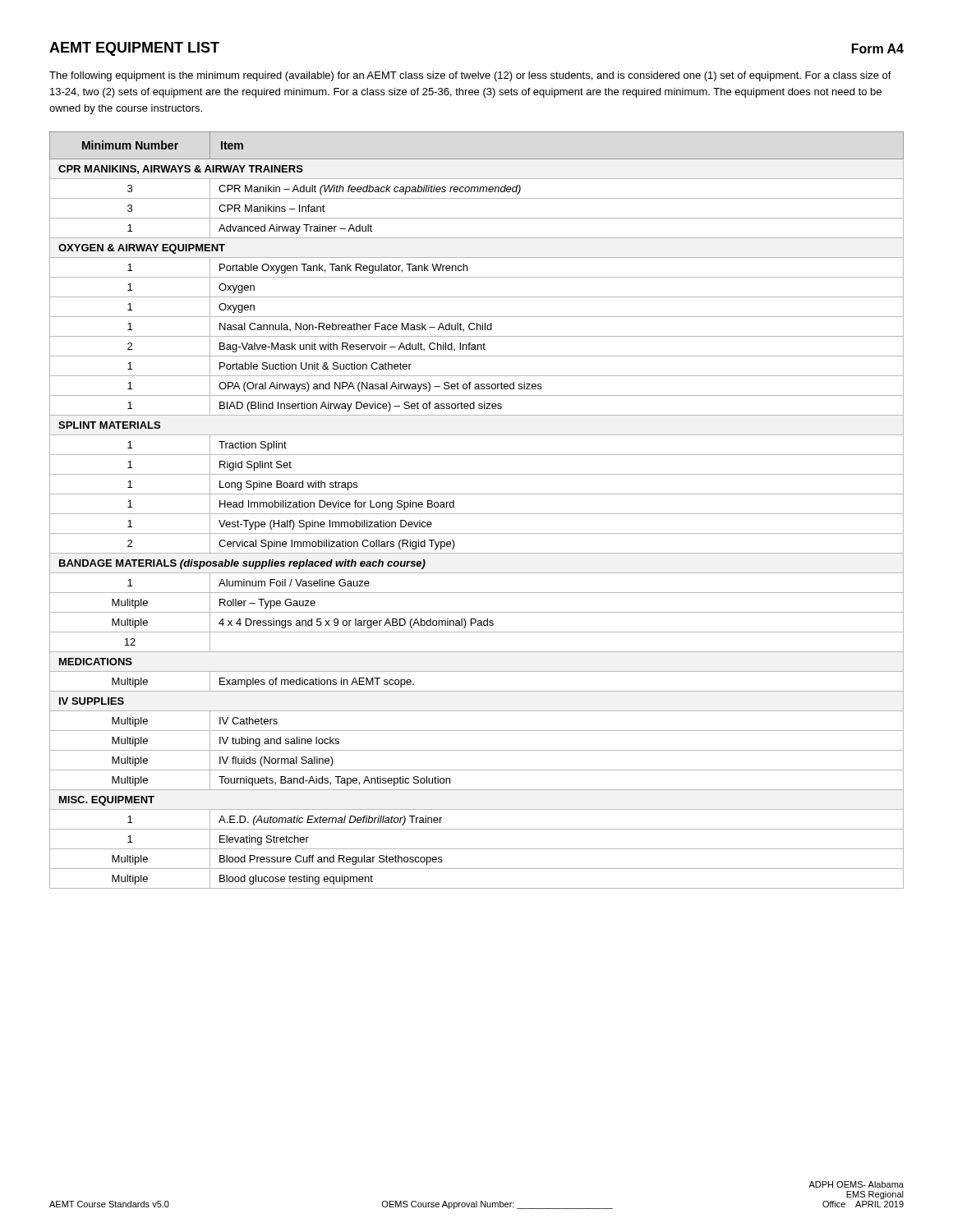Point to the region starting "Form A4"

(877, 49)
